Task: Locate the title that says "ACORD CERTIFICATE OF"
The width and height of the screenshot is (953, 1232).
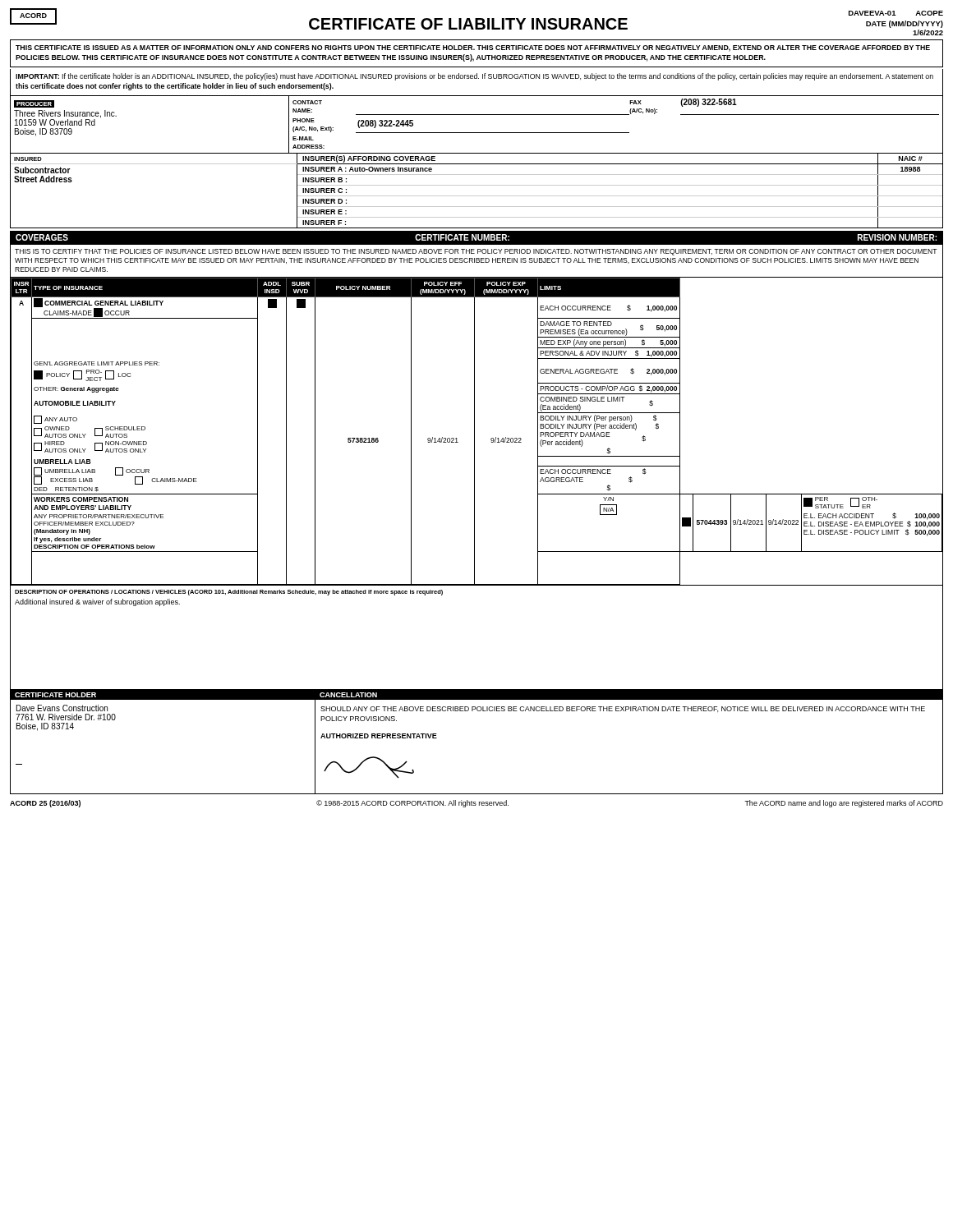Action: pos(476,23)
